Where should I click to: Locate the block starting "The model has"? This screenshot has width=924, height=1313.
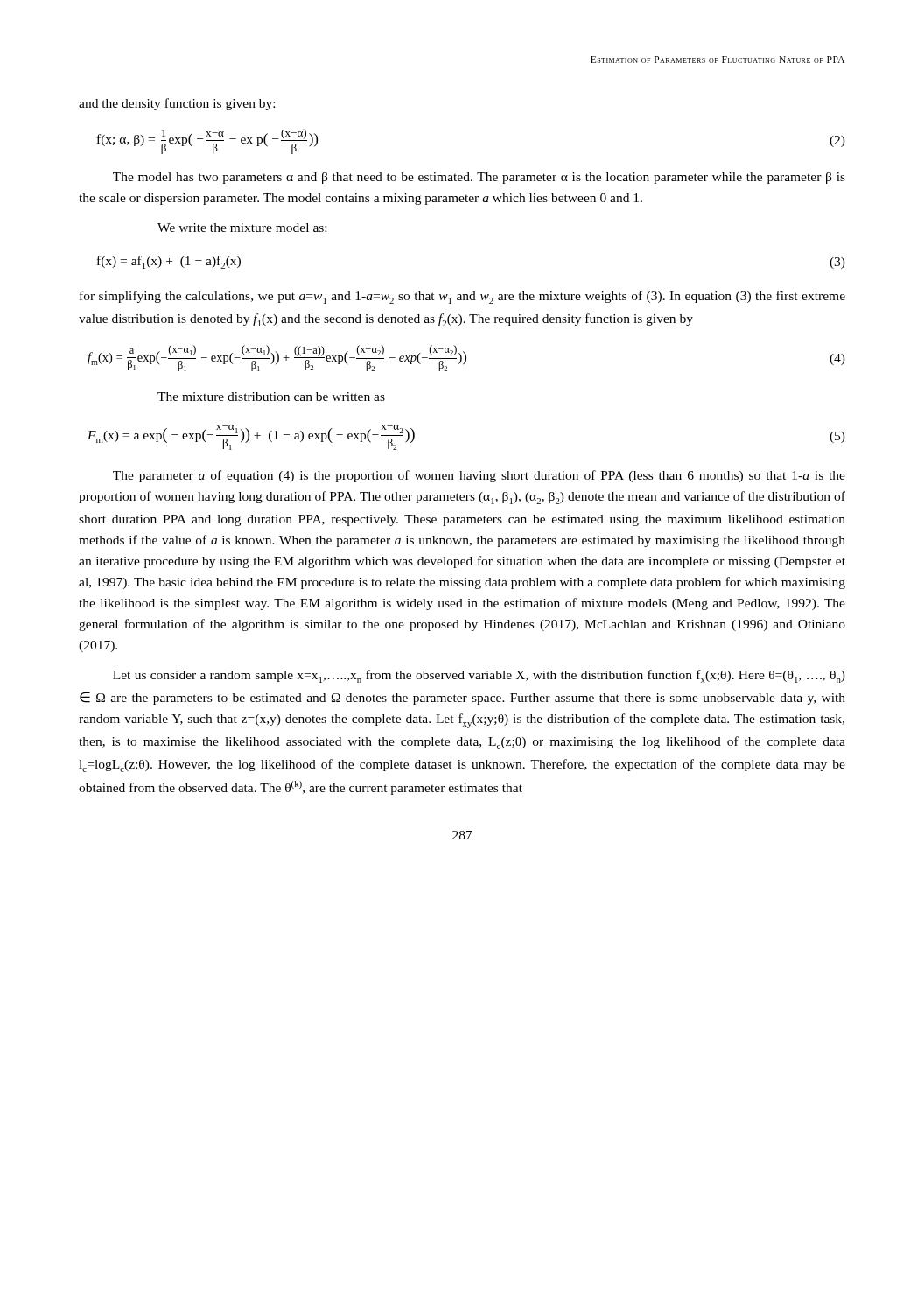462,187
